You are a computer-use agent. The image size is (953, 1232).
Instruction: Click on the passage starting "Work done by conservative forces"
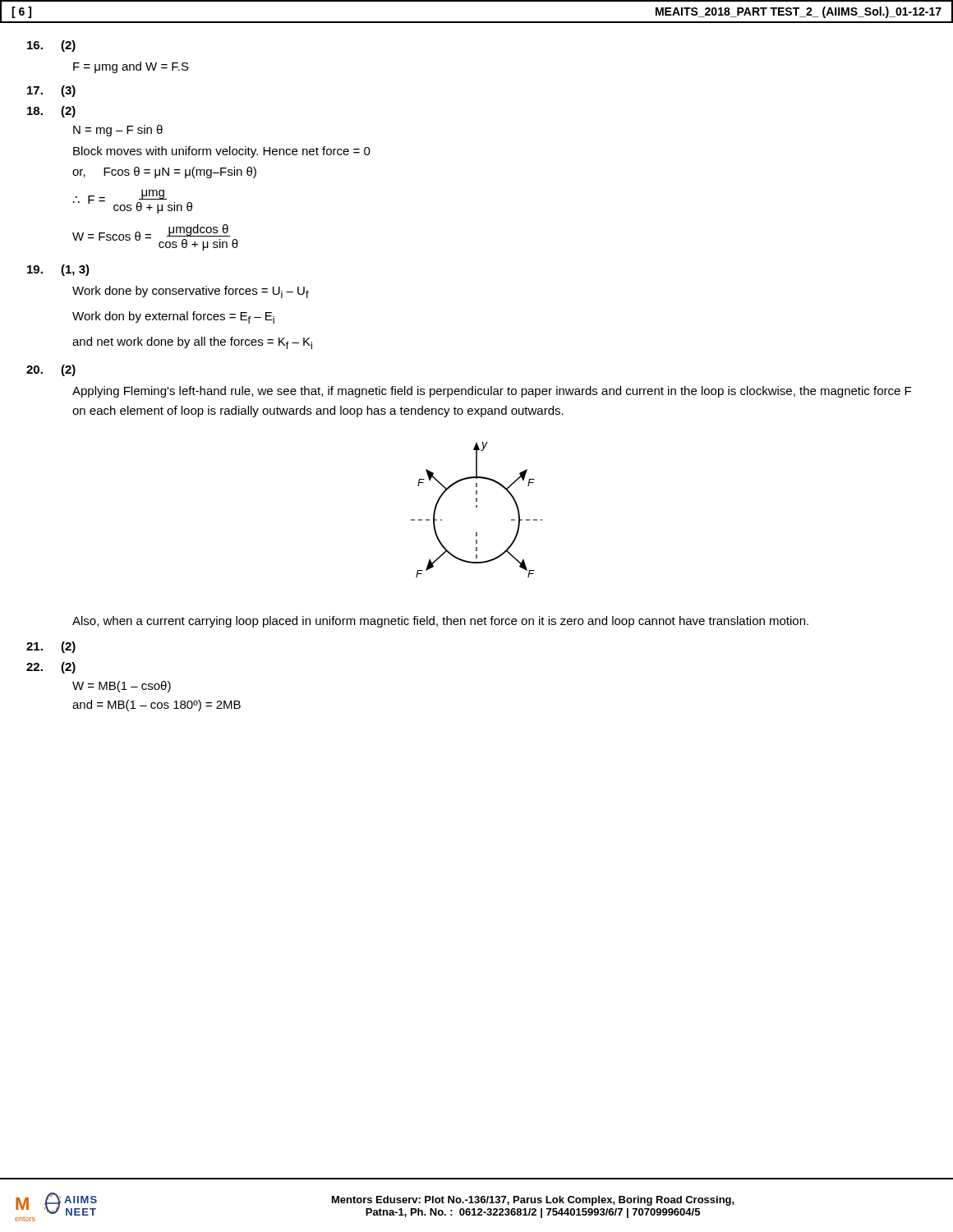tap(190, 292)
